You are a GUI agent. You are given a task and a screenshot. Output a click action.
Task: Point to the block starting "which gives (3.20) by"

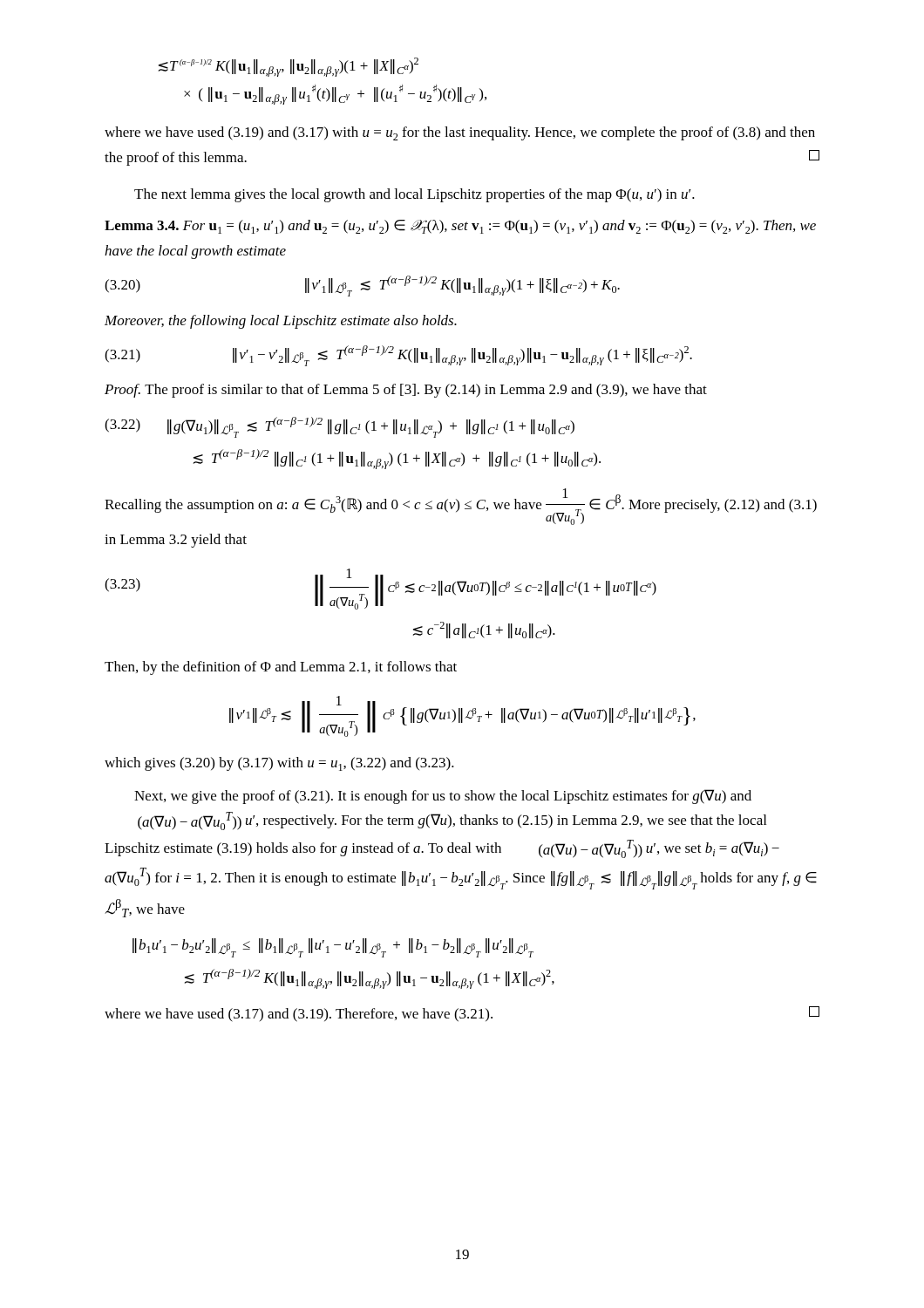[x=462, y=764]
